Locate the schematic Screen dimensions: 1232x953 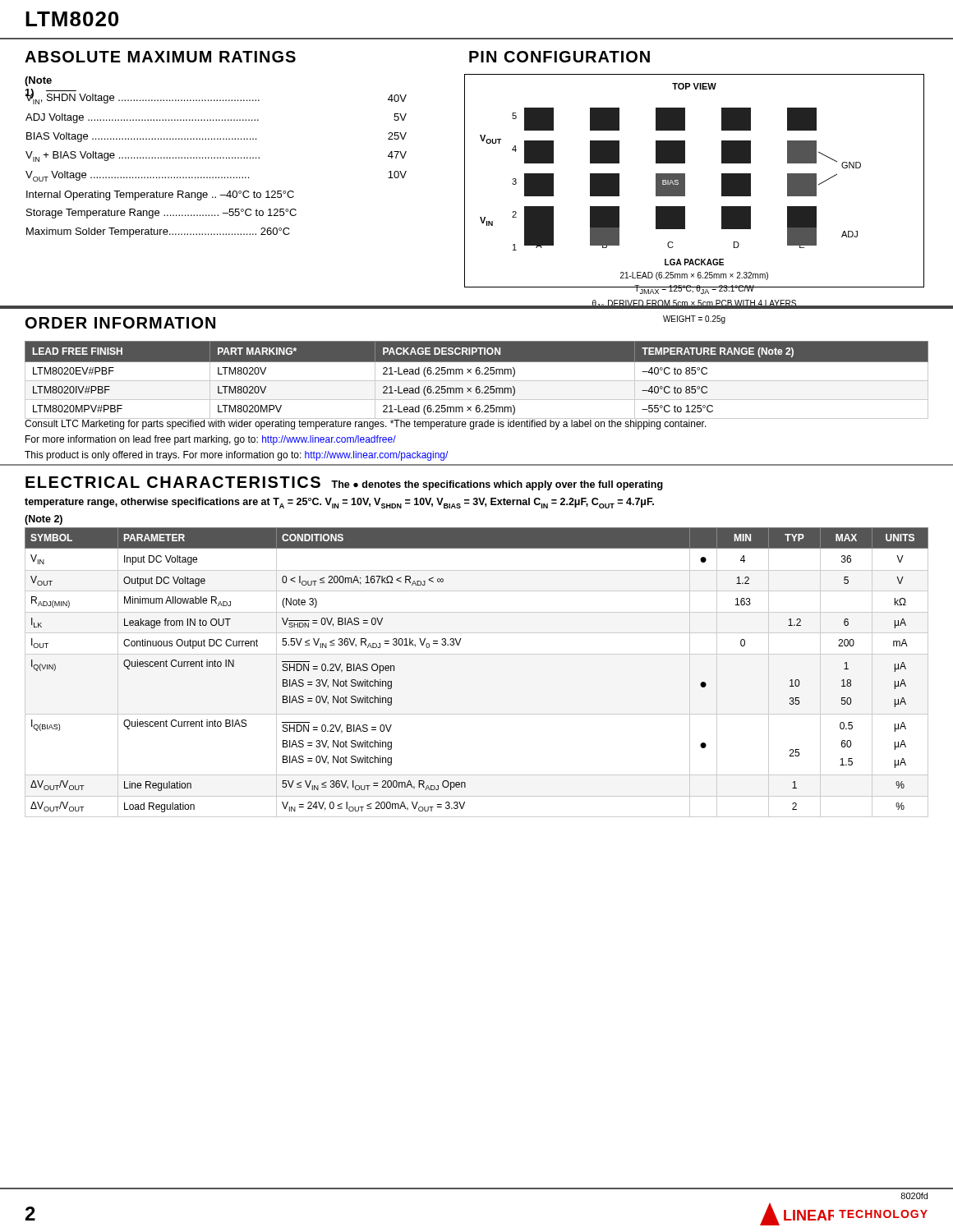coord(694,181)
